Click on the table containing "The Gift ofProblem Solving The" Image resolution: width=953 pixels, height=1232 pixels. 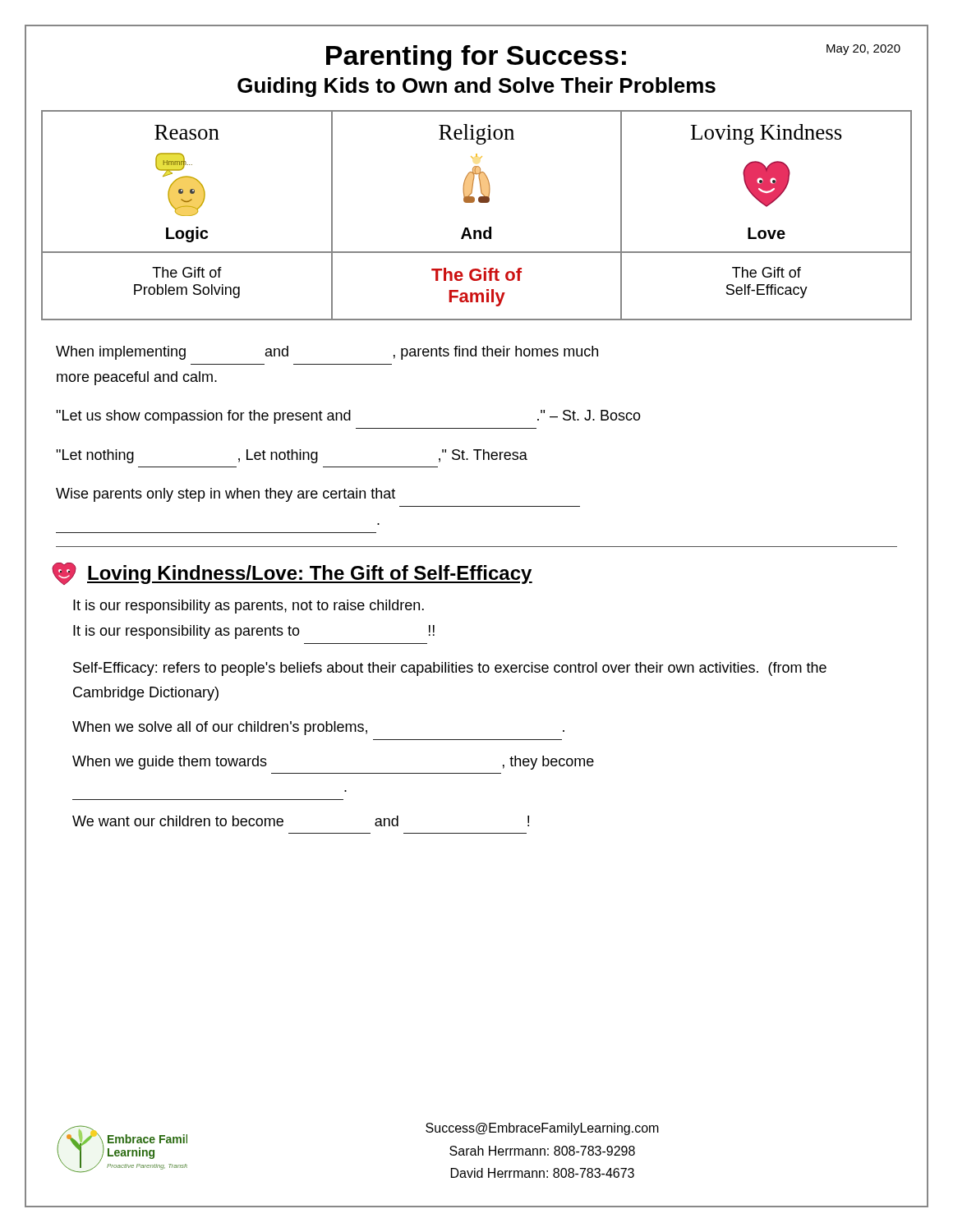point(476,287)
